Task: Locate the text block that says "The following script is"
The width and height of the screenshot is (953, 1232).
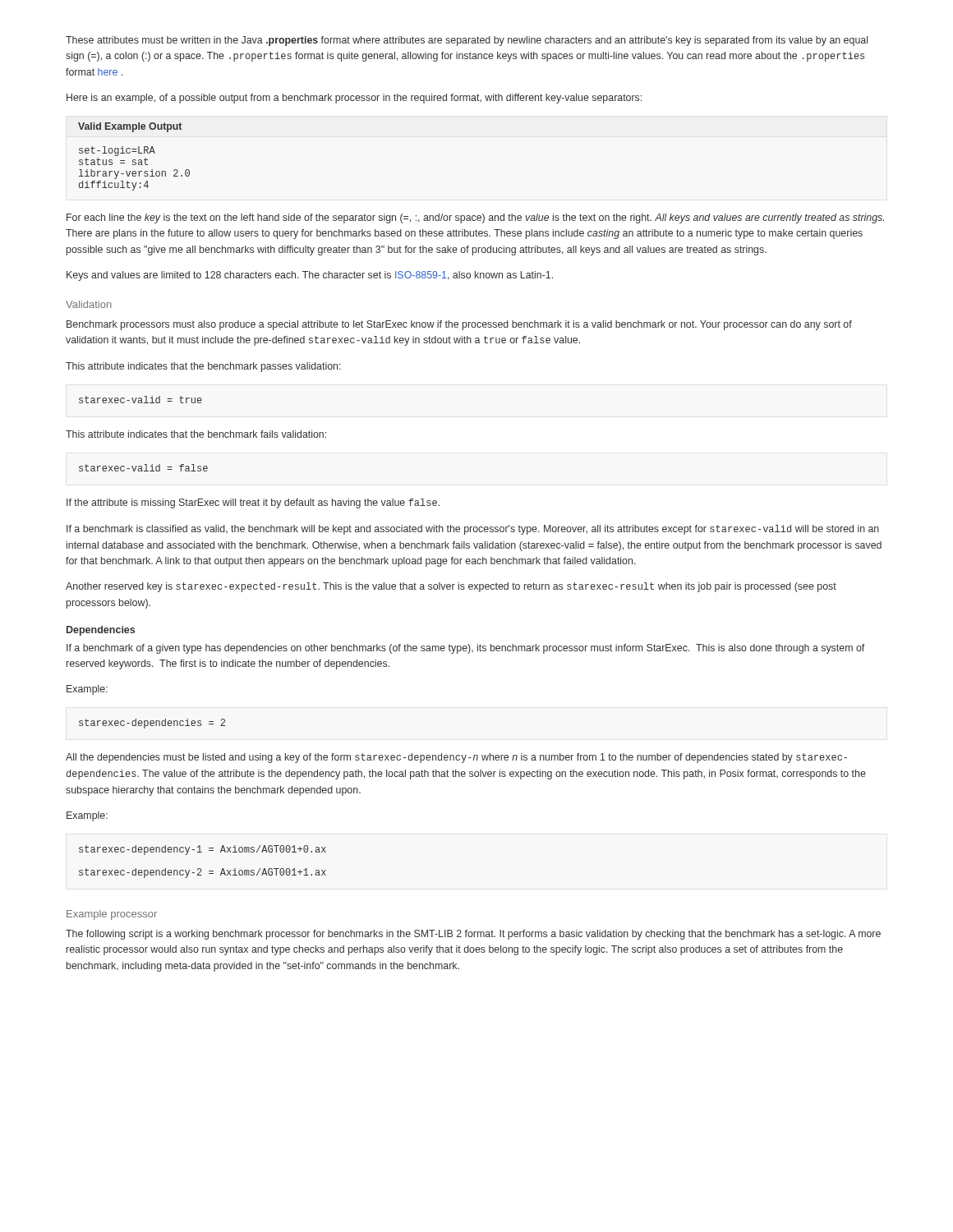Action: [473, 950]
